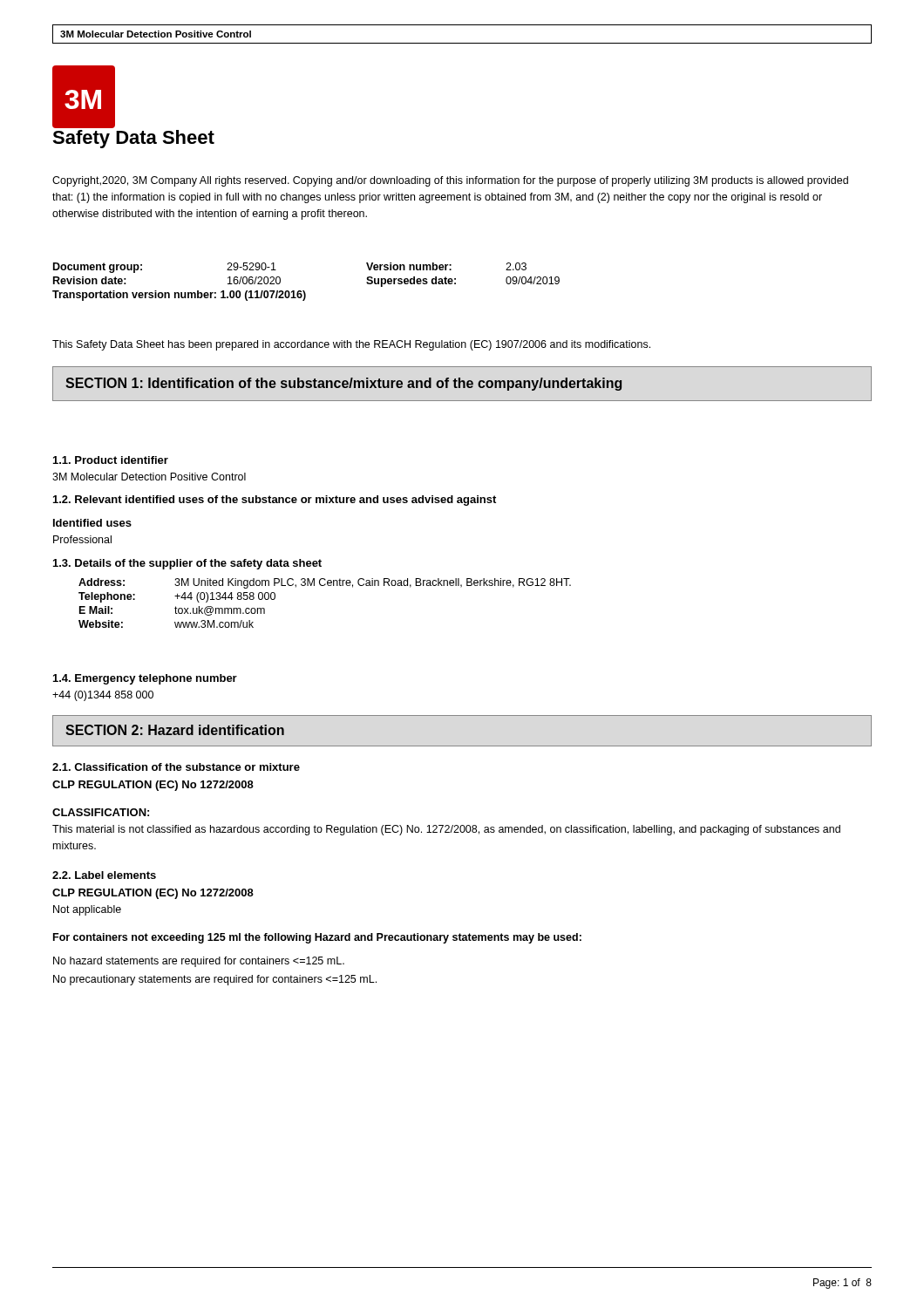This screenshot has width=924, height=1308.
Task: Locate the table with the text "E Mail:"
Action: point(462,603)
